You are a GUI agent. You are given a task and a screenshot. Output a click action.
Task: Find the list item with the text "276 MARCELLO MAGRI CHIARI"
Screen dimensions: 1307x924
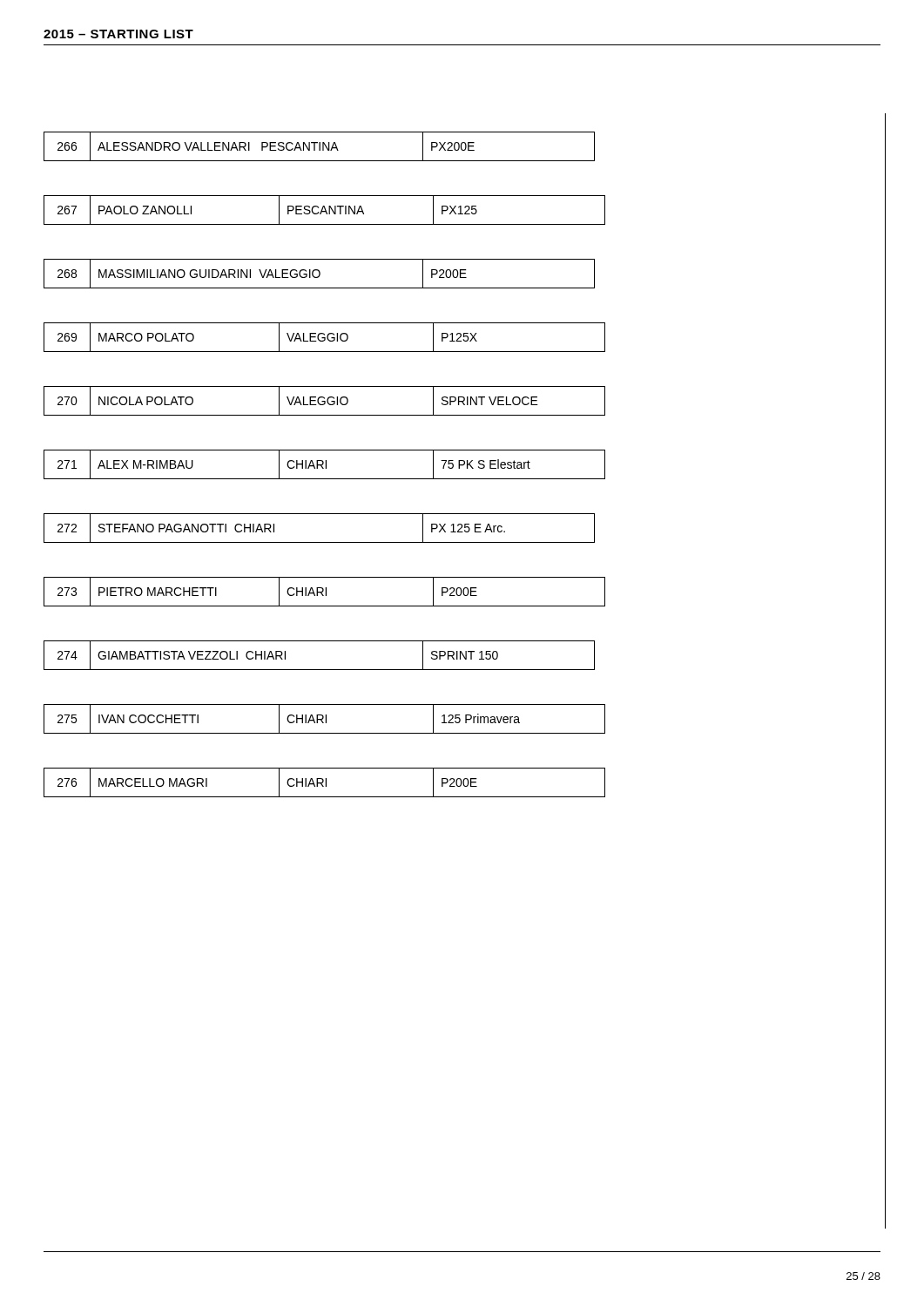point(324,782)
